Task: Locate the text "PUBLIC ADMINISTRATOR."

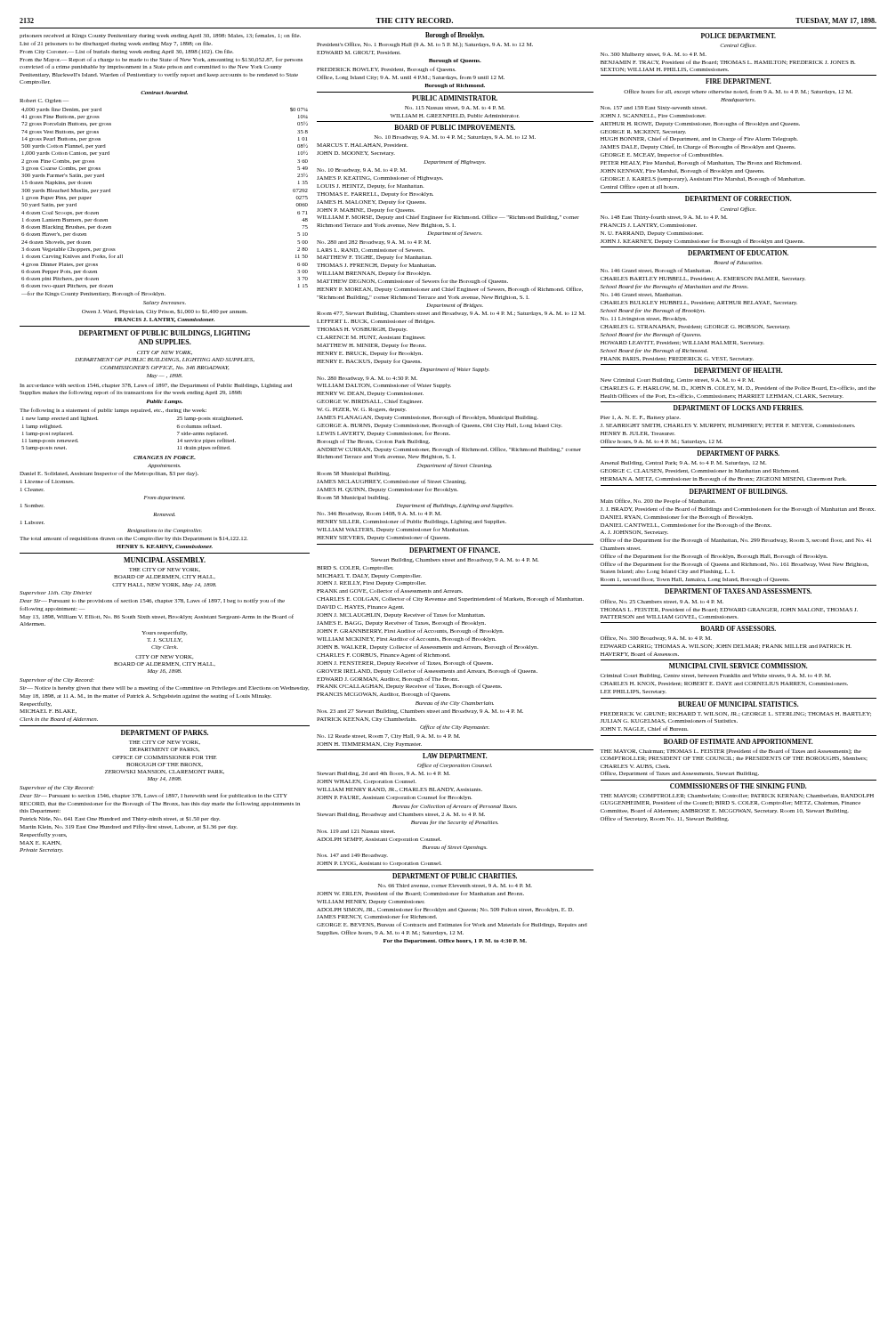Action: point(455,98)
